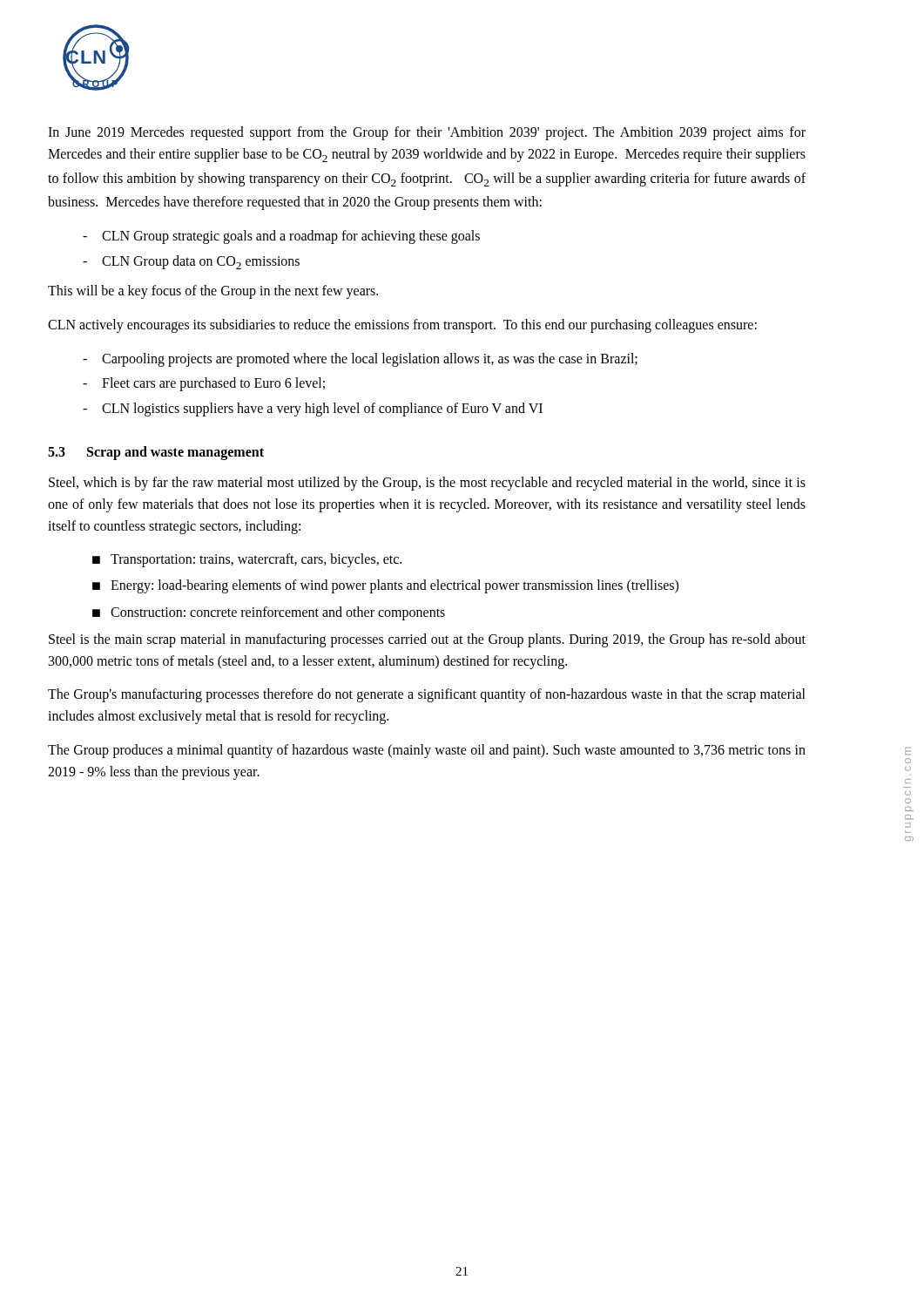
Task: Where is the passage that starts "- CLN logistics suppliers have a"?
Action: 444,409
